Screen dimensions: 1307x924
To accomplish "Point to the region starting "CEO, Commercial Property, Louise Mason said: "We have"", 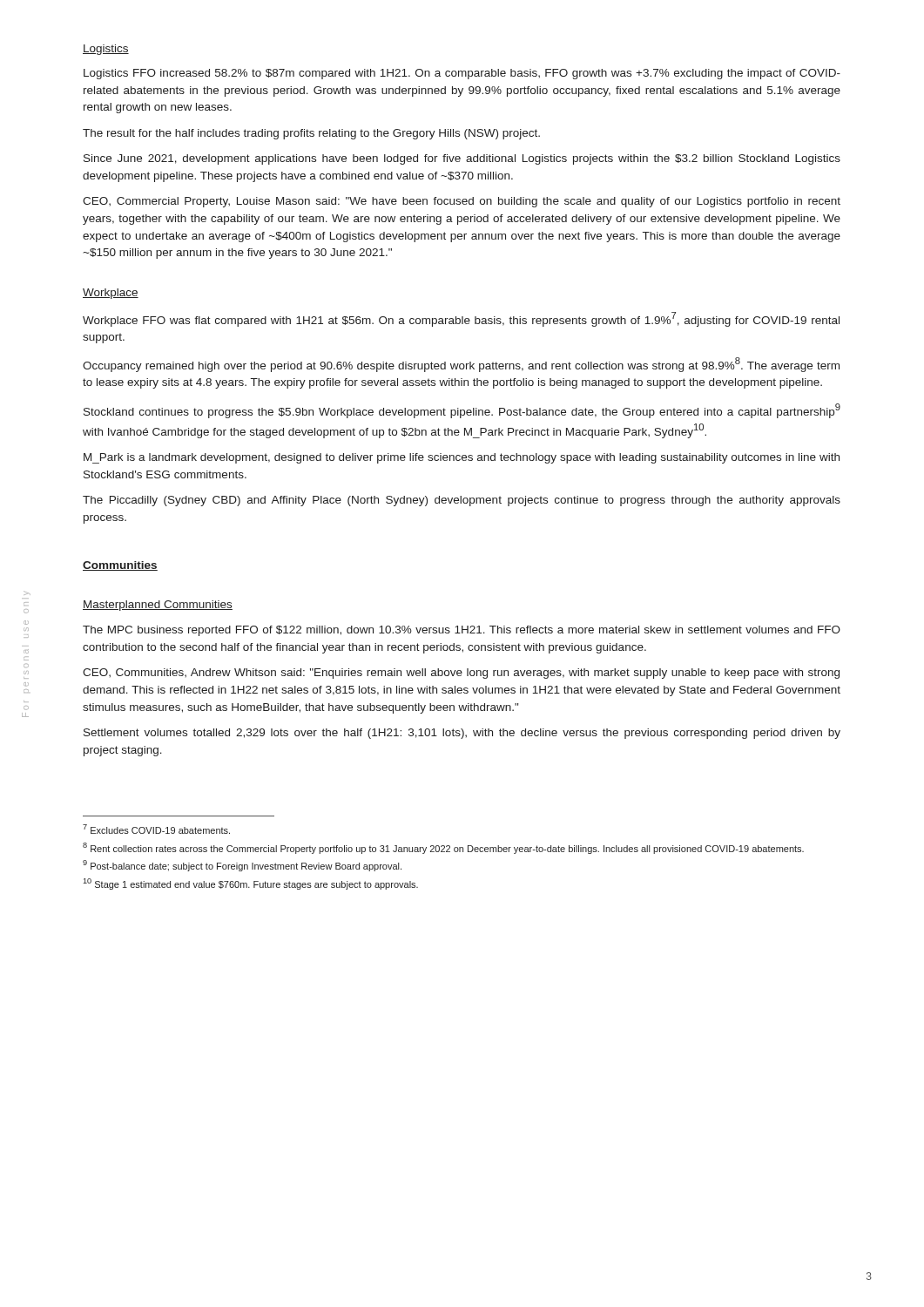I will tap(462, 227).
